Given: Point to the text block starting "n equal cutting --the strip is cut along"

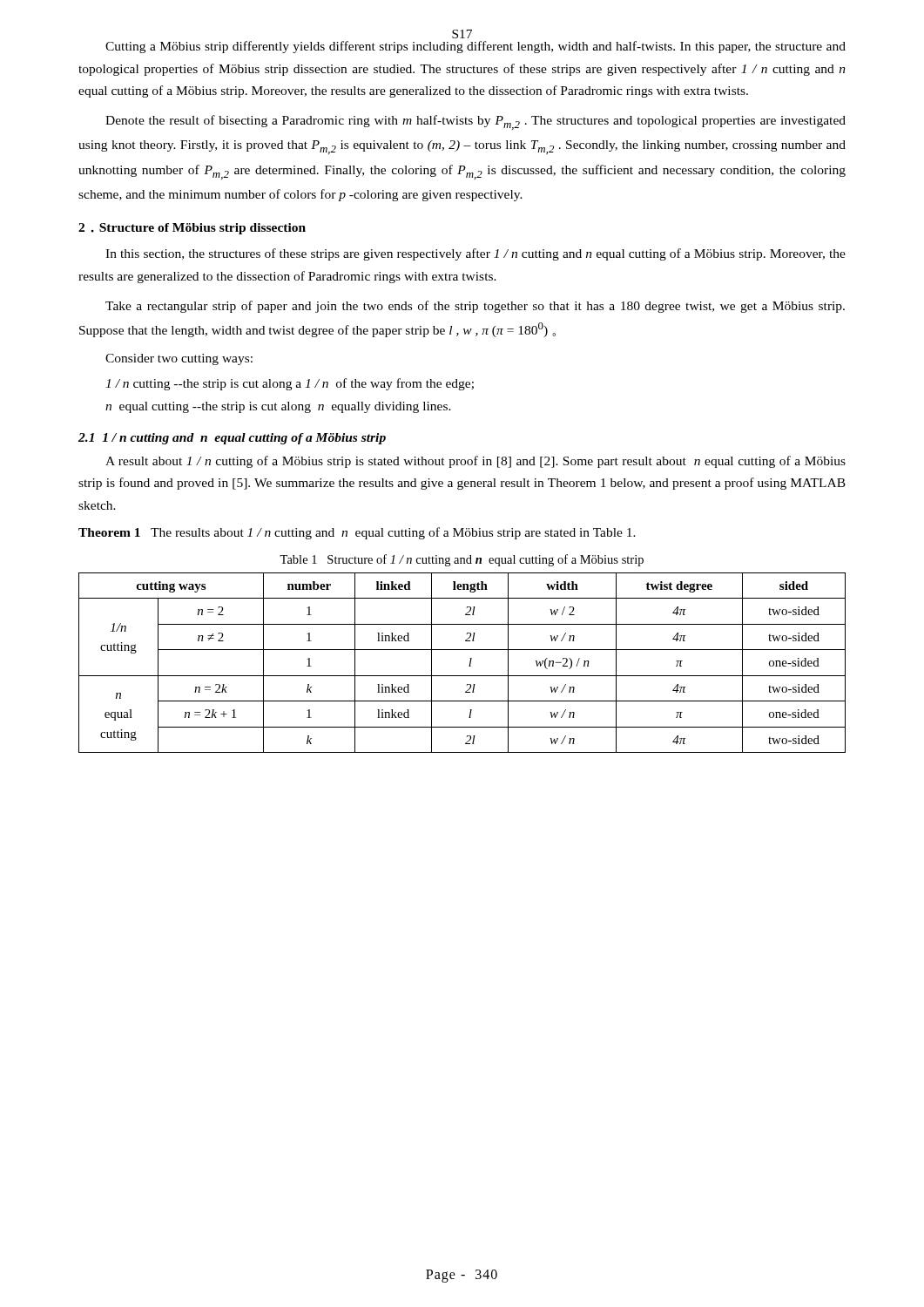Looking at the screenshot, I should [x=278, y=406].
